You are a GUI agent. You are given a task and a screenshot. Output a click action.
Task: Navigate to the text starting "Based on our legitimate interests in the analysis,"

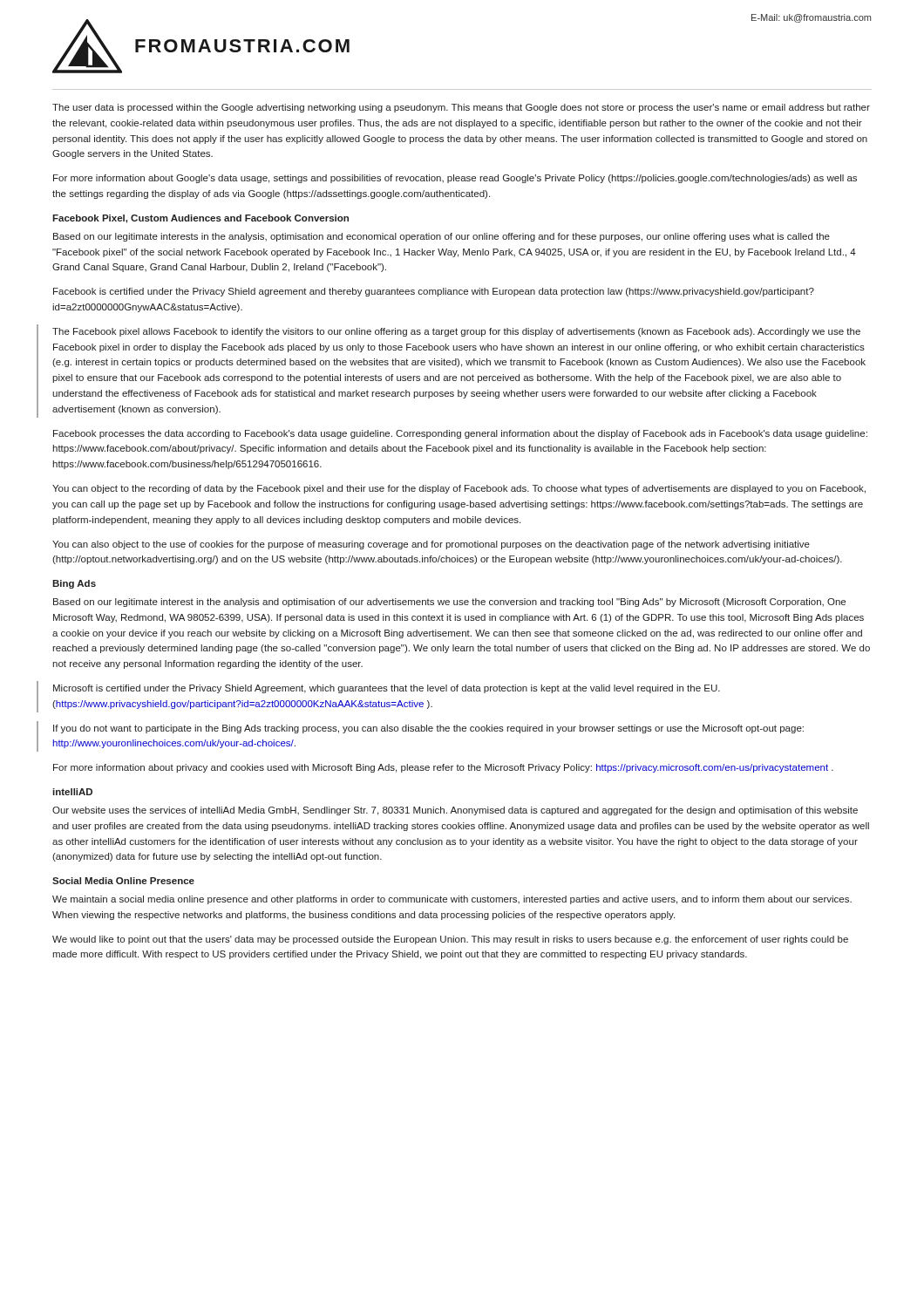454,252
